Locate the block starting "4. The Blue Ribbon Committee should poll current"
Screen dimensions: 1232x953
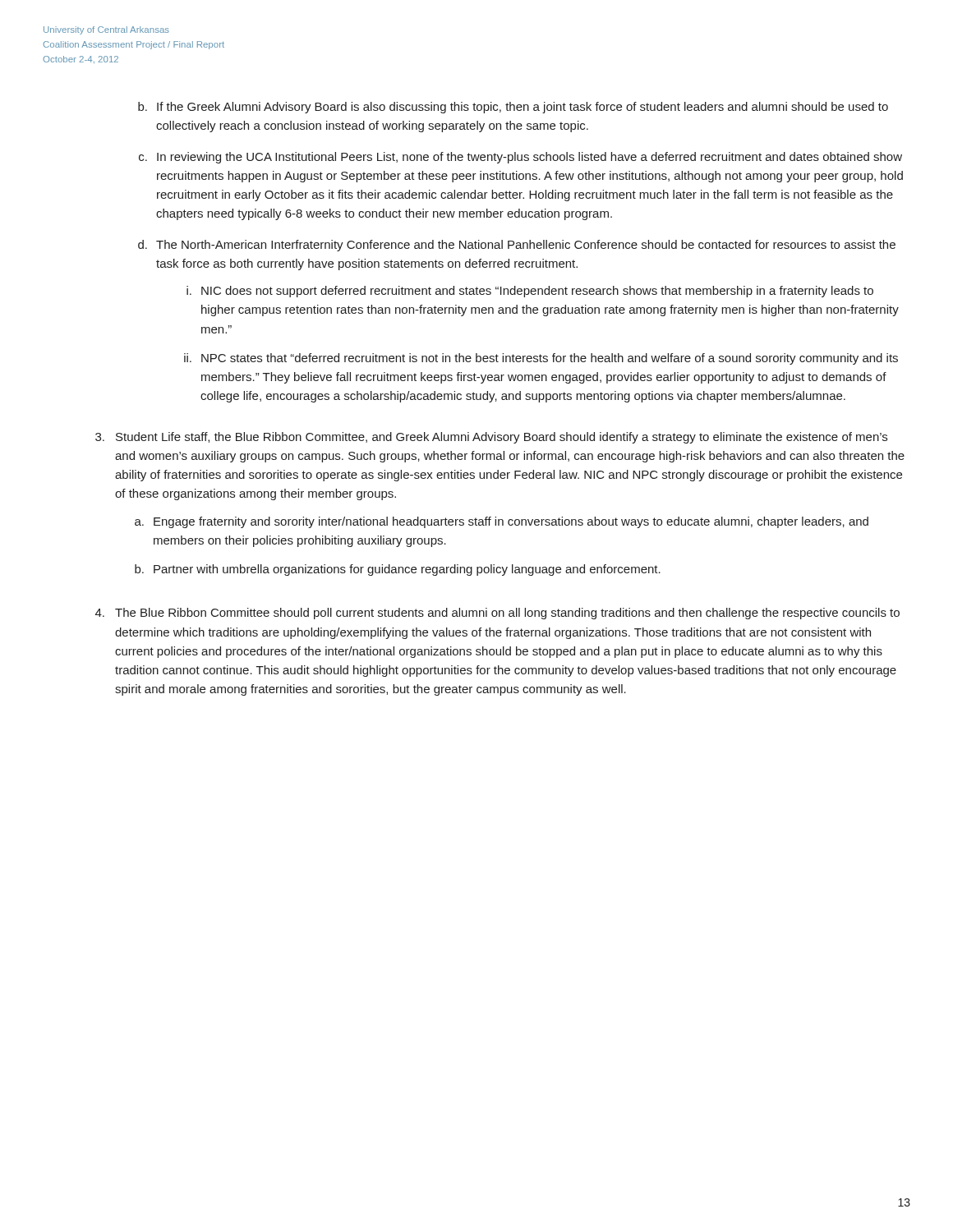[493, 651]
